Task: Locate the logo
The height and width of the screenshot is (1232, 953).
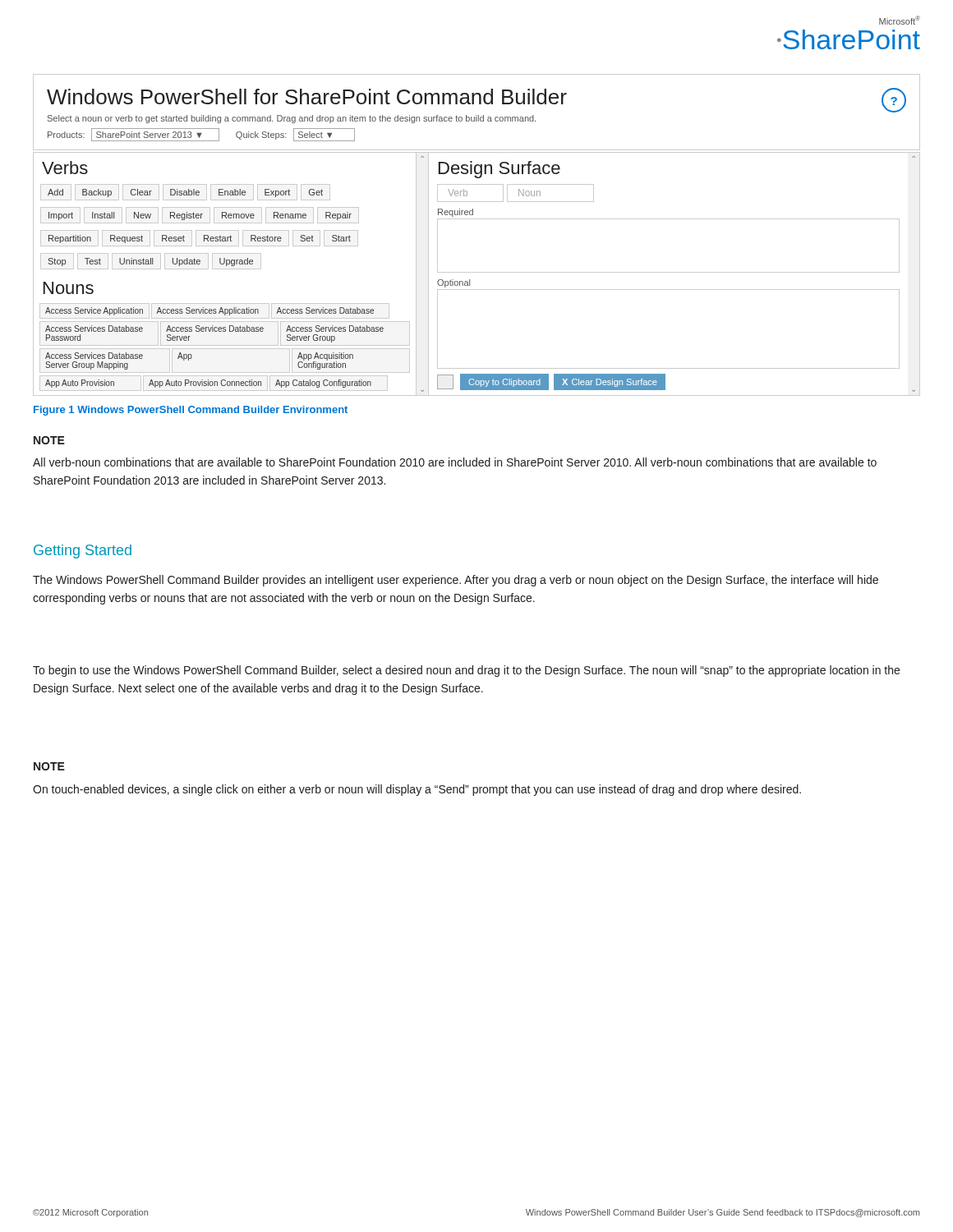Action: [x=848, y=35]
